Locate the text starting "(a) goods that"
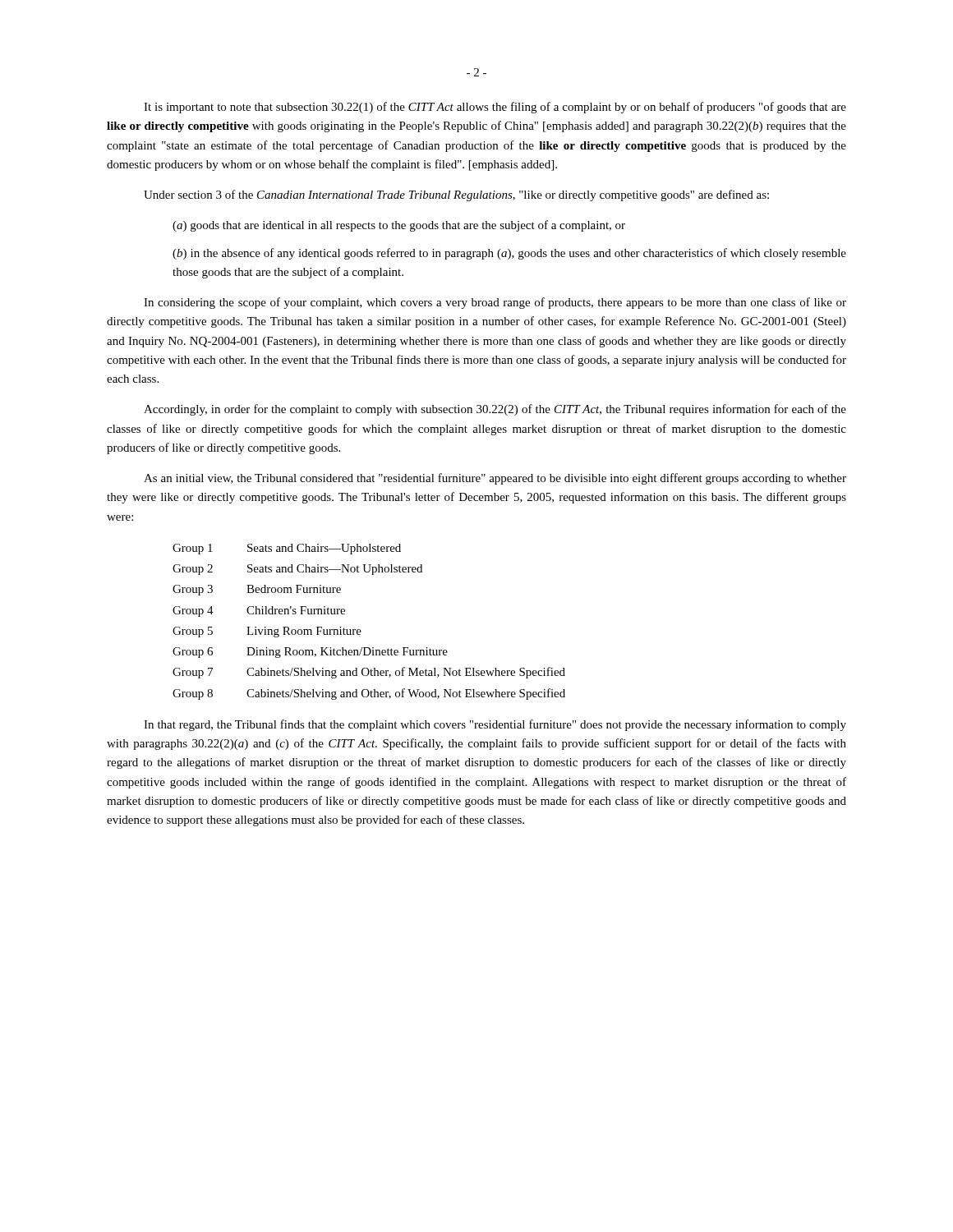The height and width of the screenshot is (1232, 953). (x=399, y=225)
